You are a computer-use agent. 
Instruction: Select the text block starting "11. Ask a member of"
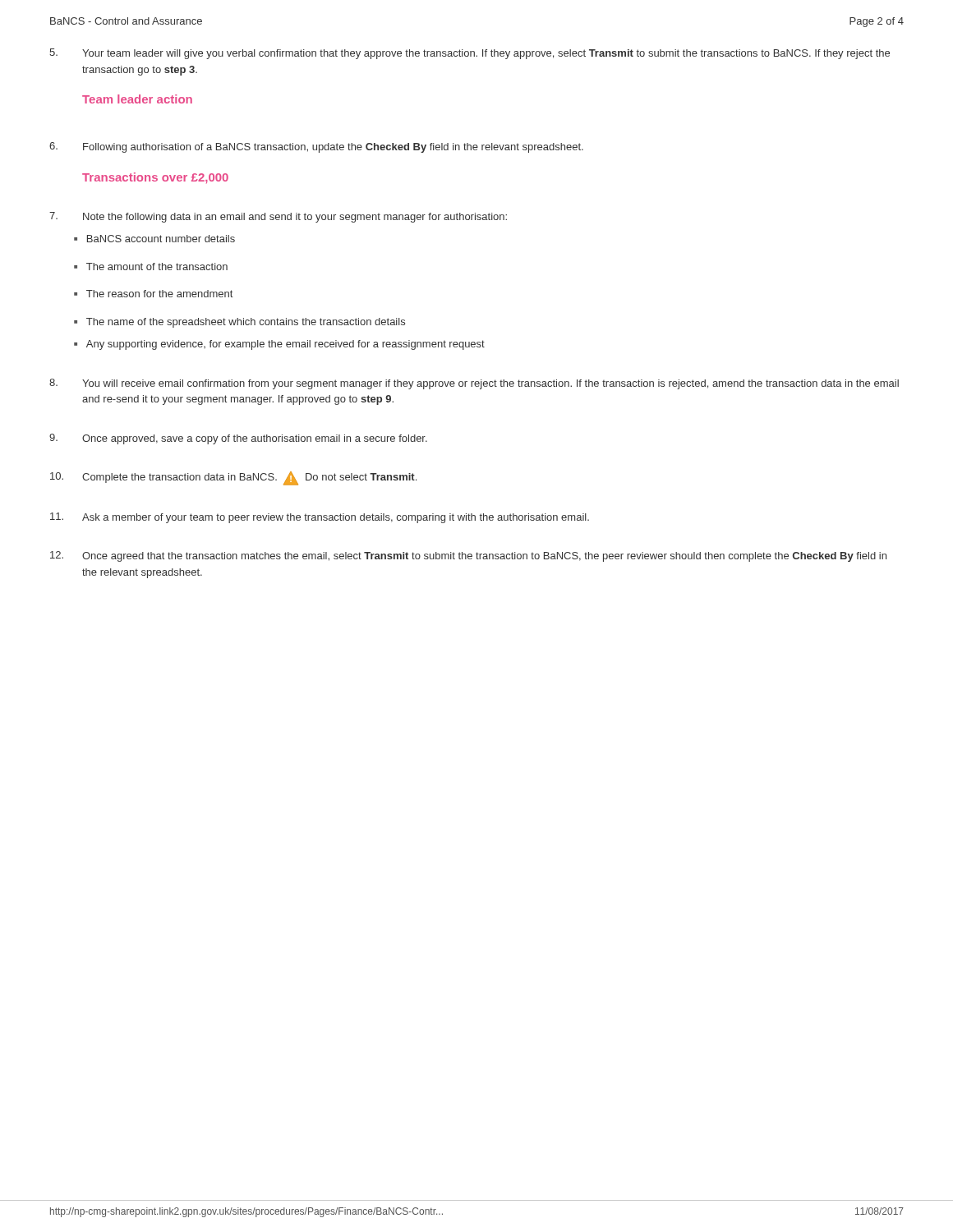(476, 517)
